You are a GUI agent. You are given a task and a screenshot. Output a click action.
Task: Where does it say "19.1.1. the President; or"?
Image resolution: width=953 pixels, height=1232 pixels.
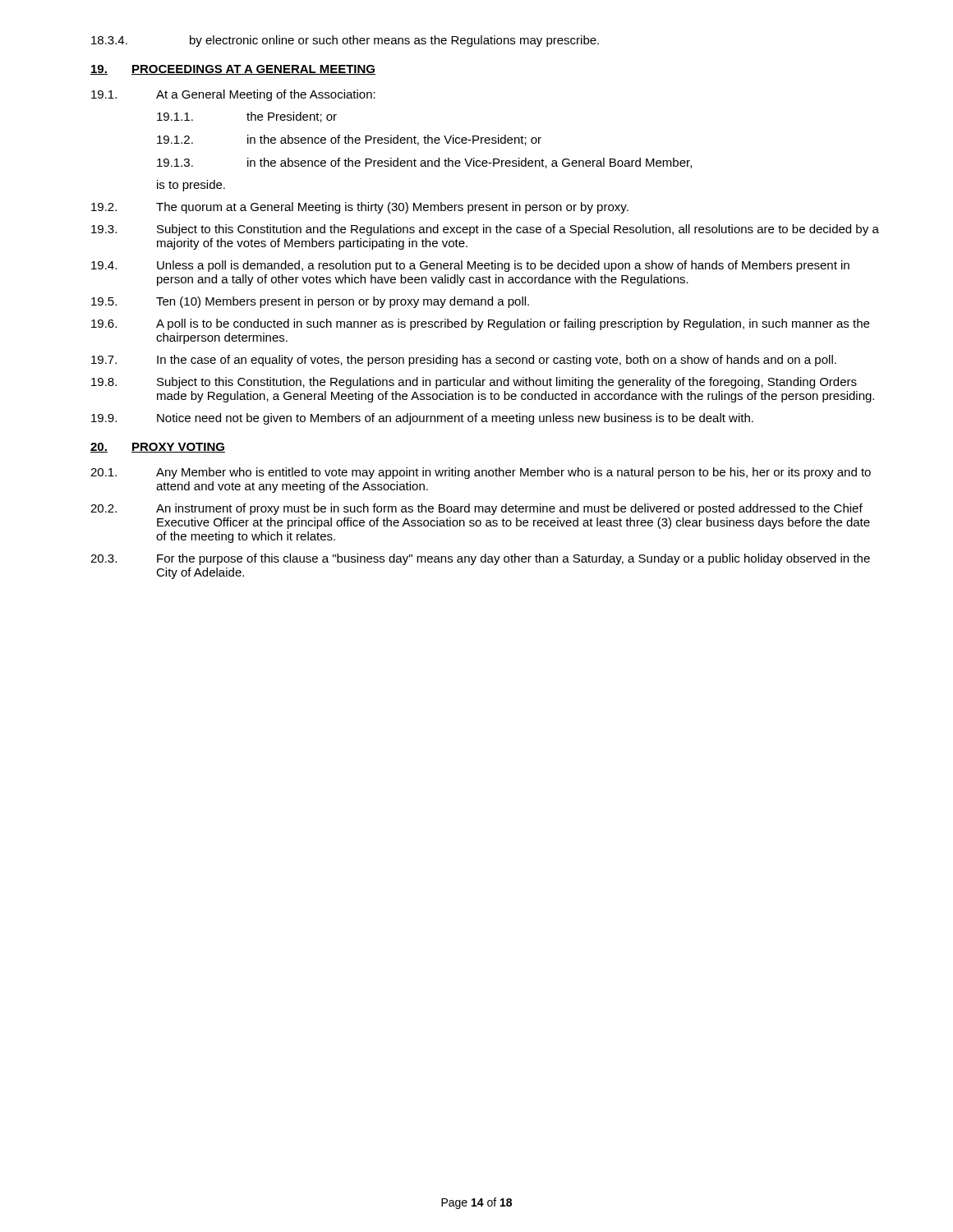tap(247, 117)
